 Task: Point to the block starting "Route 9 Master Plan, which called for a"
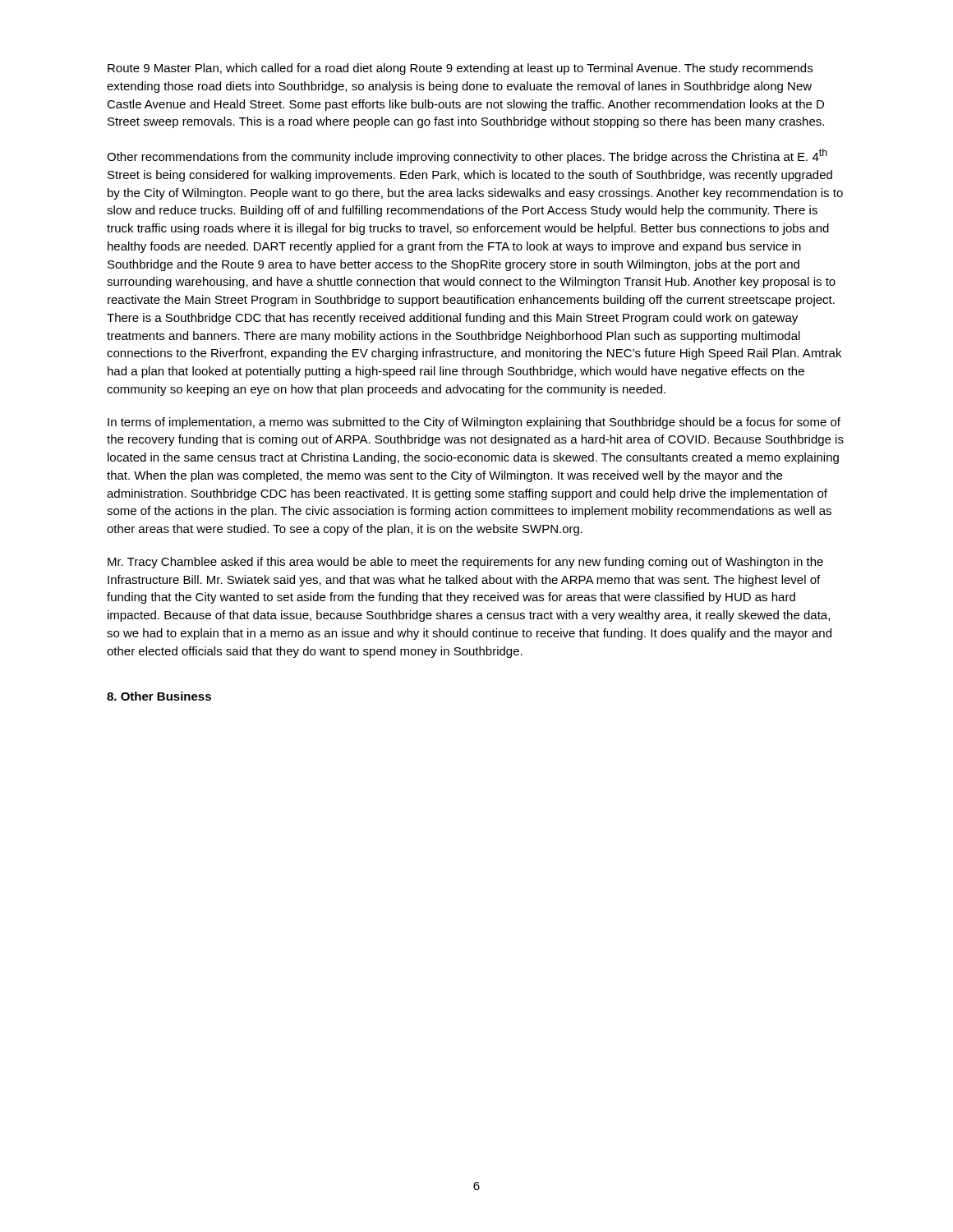466,95
